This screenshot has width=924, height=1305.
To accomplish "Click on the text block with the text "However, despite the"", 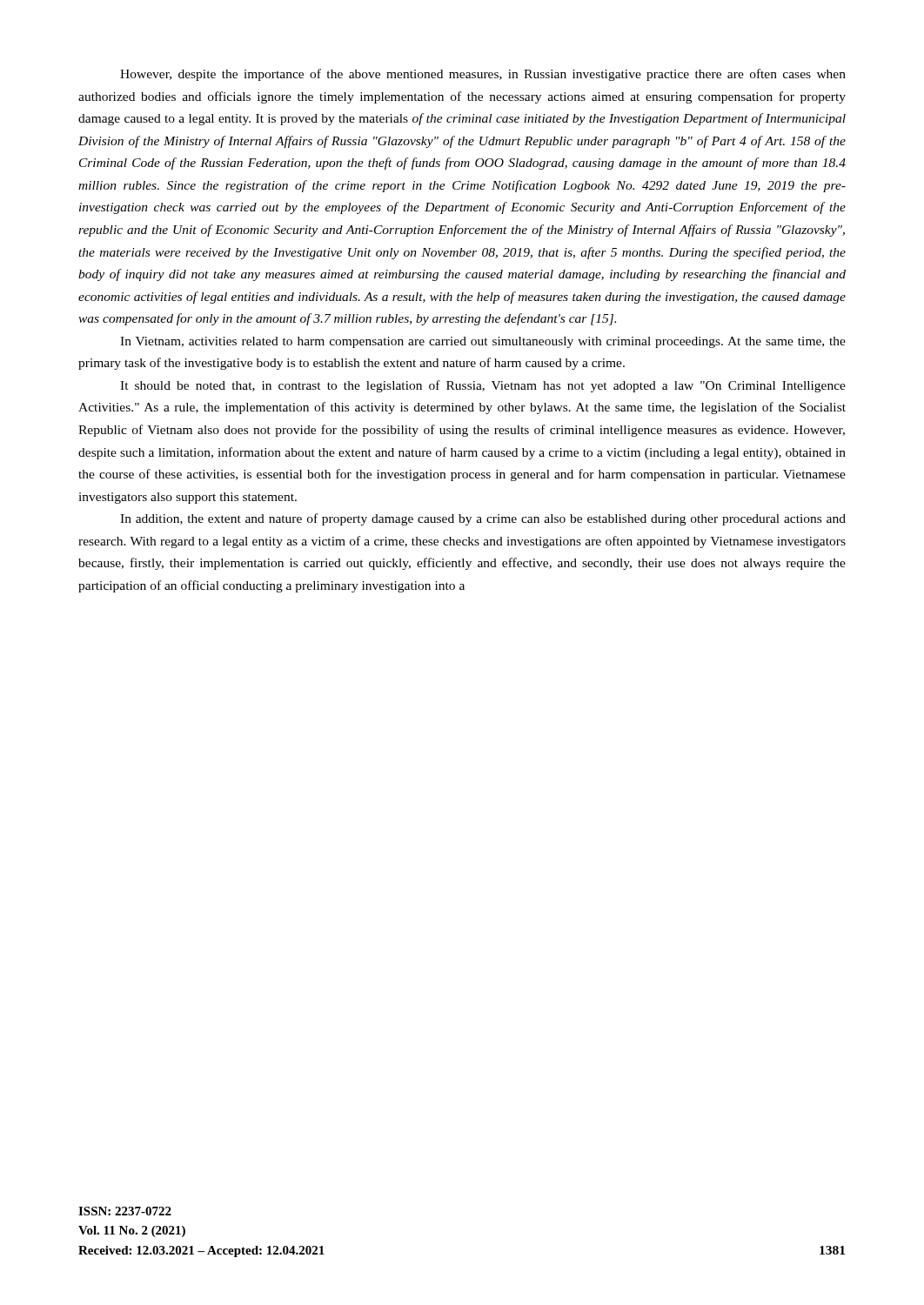I will point(462,196).
